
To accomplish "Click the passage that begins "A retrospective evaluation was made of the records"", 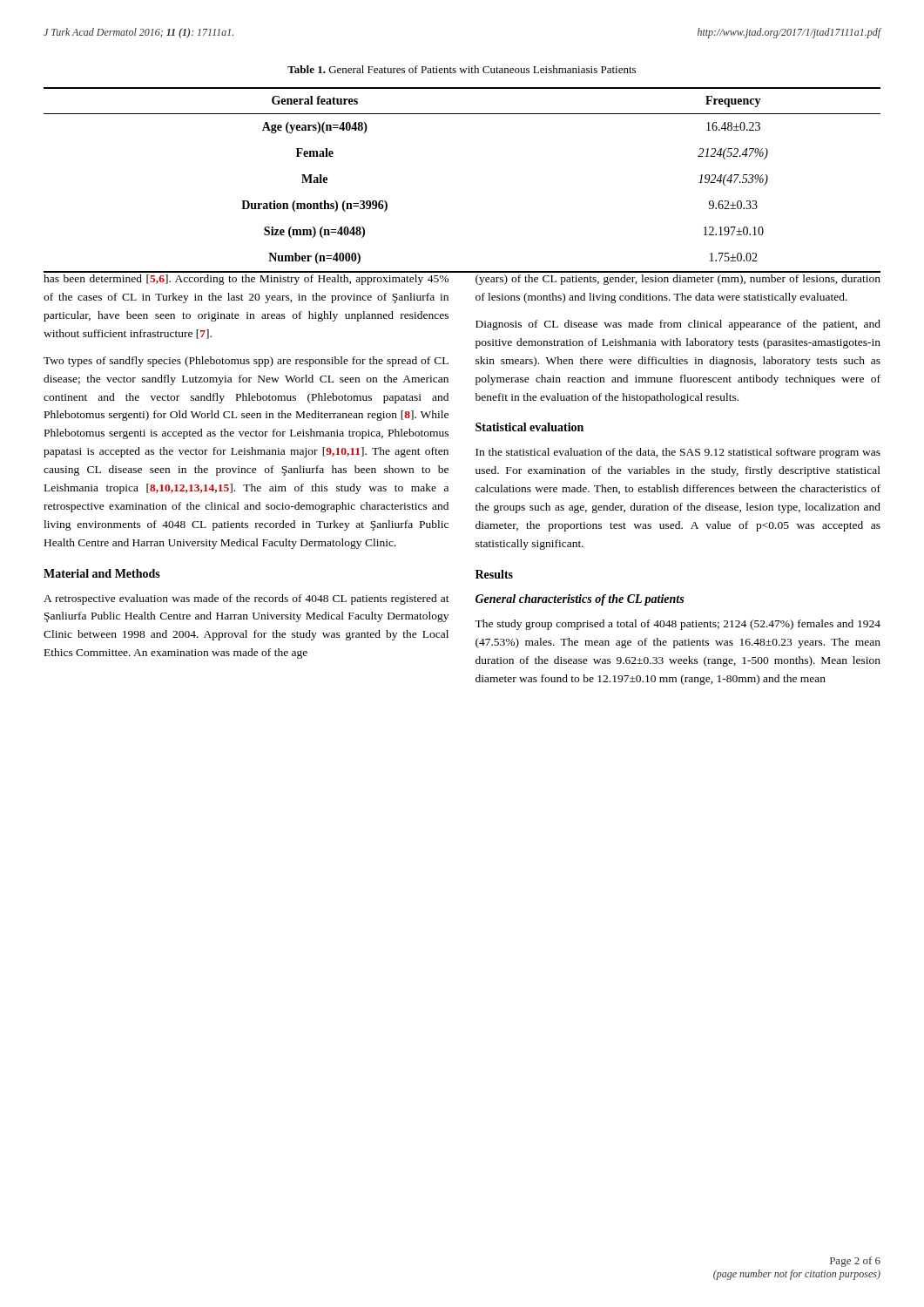I will coord(246,626).
